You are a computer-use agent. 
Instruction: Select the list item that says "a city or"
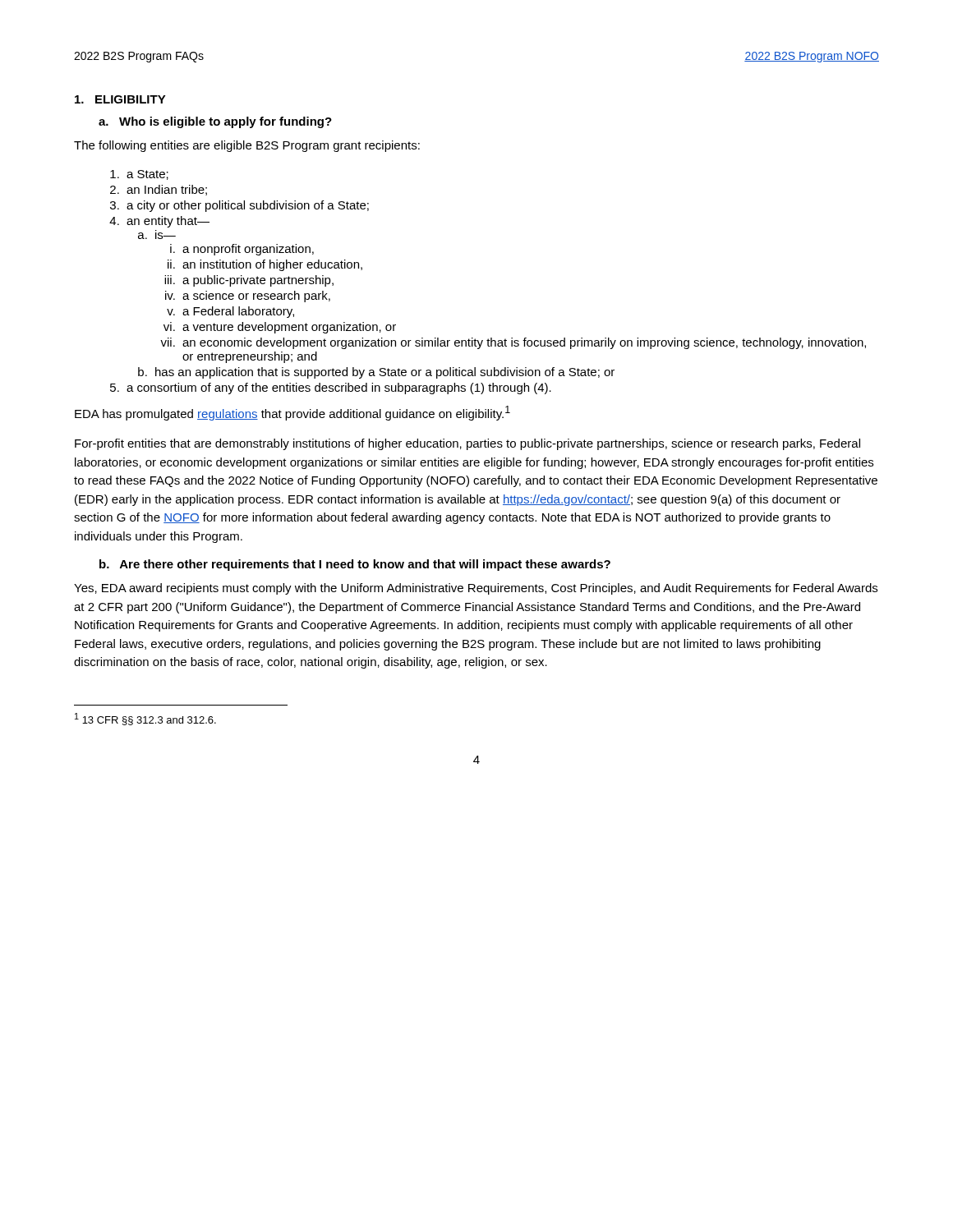click(248, 205)
